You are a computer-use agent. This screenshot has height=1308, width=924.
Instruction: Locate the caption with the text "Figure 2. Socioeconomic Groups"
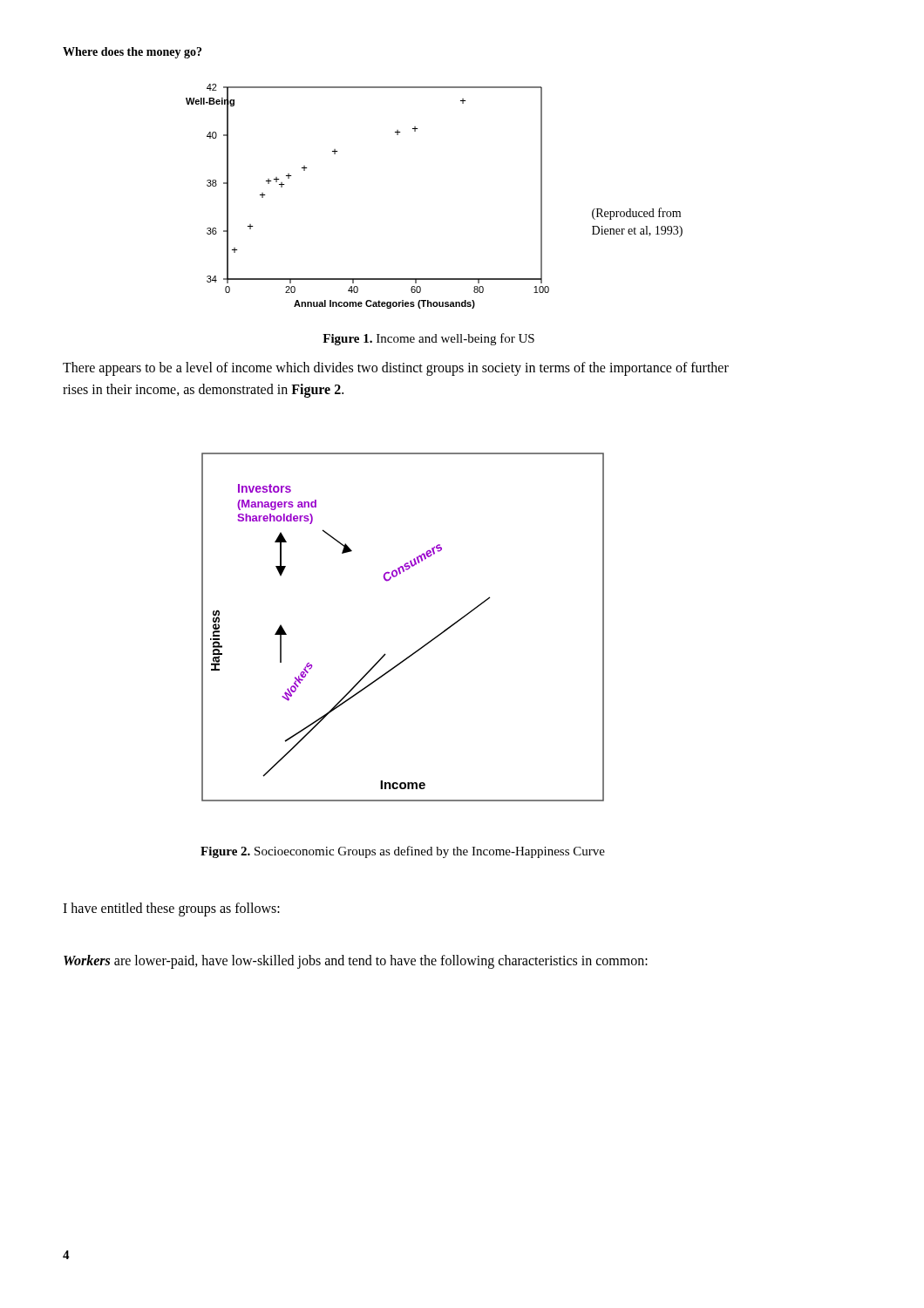pyautogui.click(x=403, y=851)
